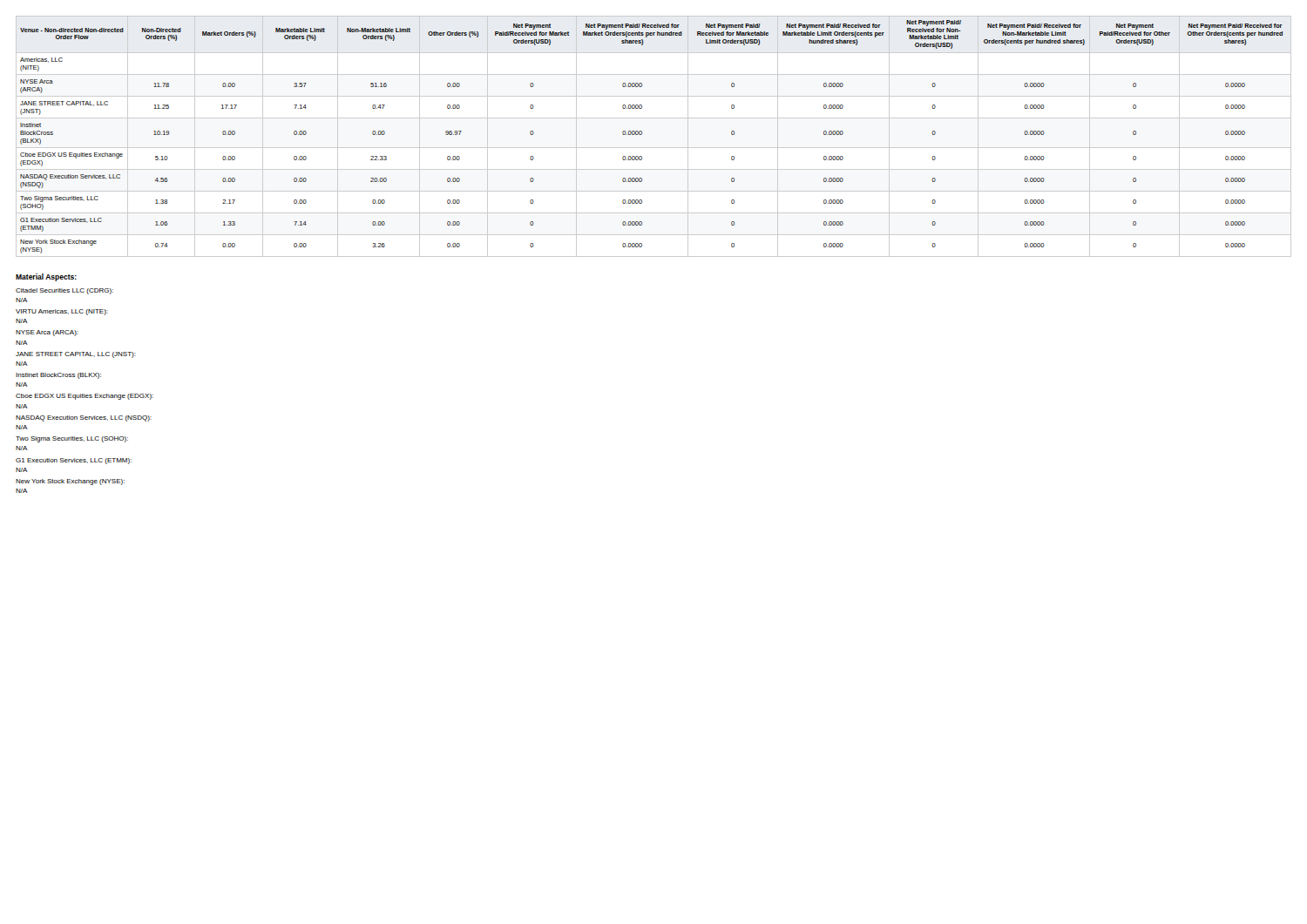Find the passage starting "G1 Execution Services, LLC (ETMM):N/A"

pyautogui.click(x=74, y=465)
